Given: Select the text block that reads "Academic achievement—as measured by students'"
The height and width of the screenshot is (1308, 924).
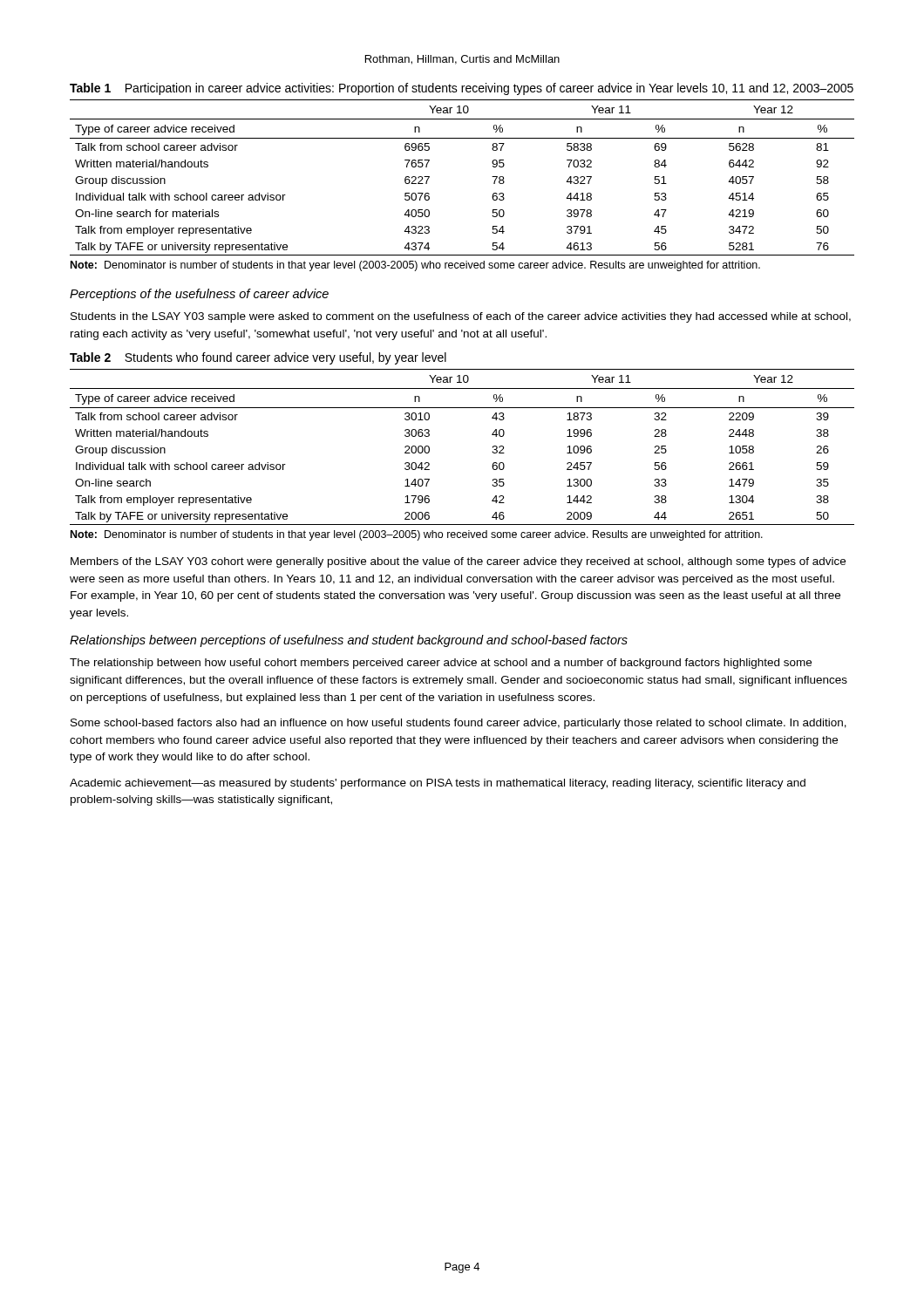Looking at the screenshot, I should coord(438,791).
